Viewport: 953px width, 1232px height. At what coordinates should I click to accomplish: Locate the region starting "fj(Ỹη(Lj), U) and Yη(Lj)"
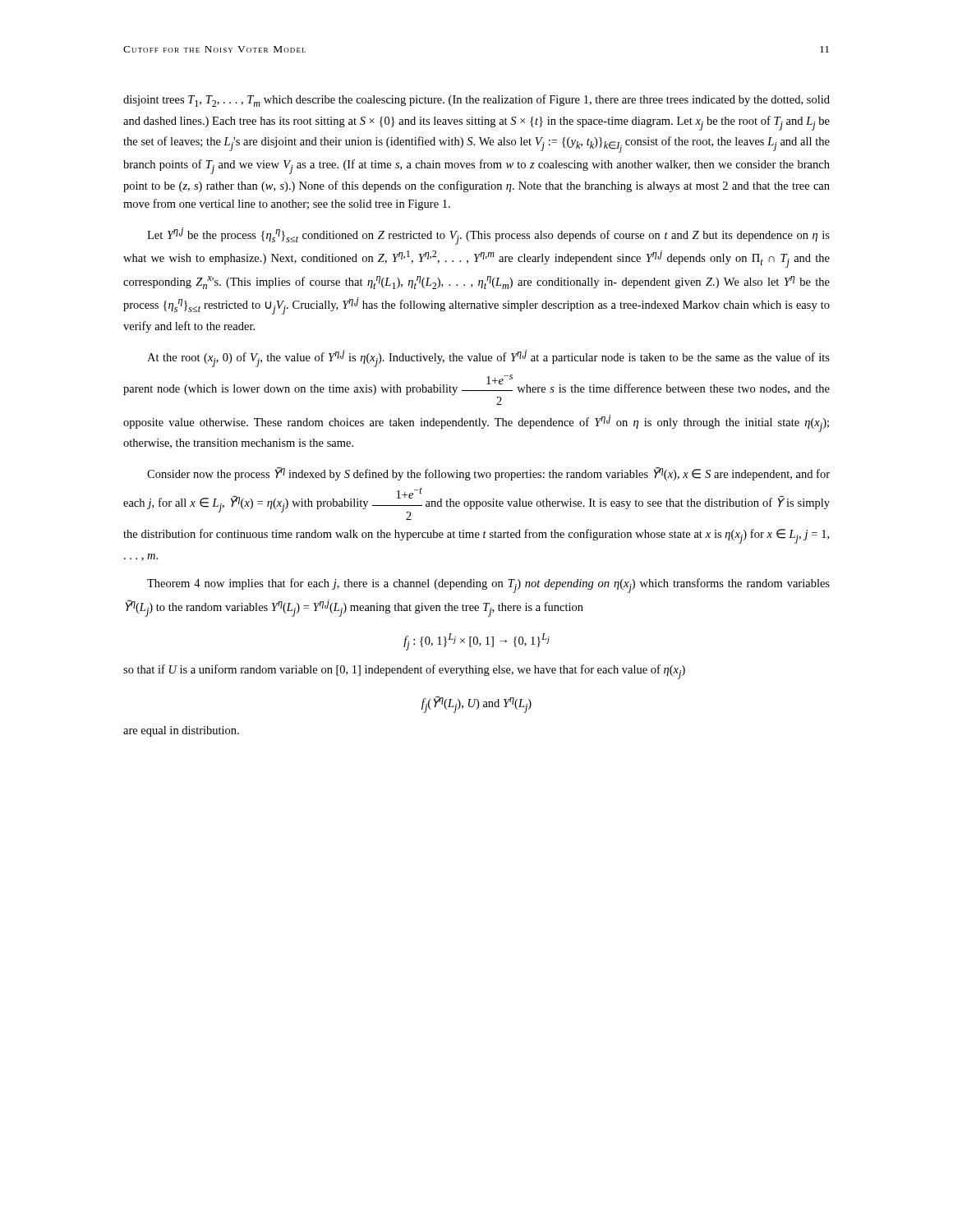pos(476,703)
